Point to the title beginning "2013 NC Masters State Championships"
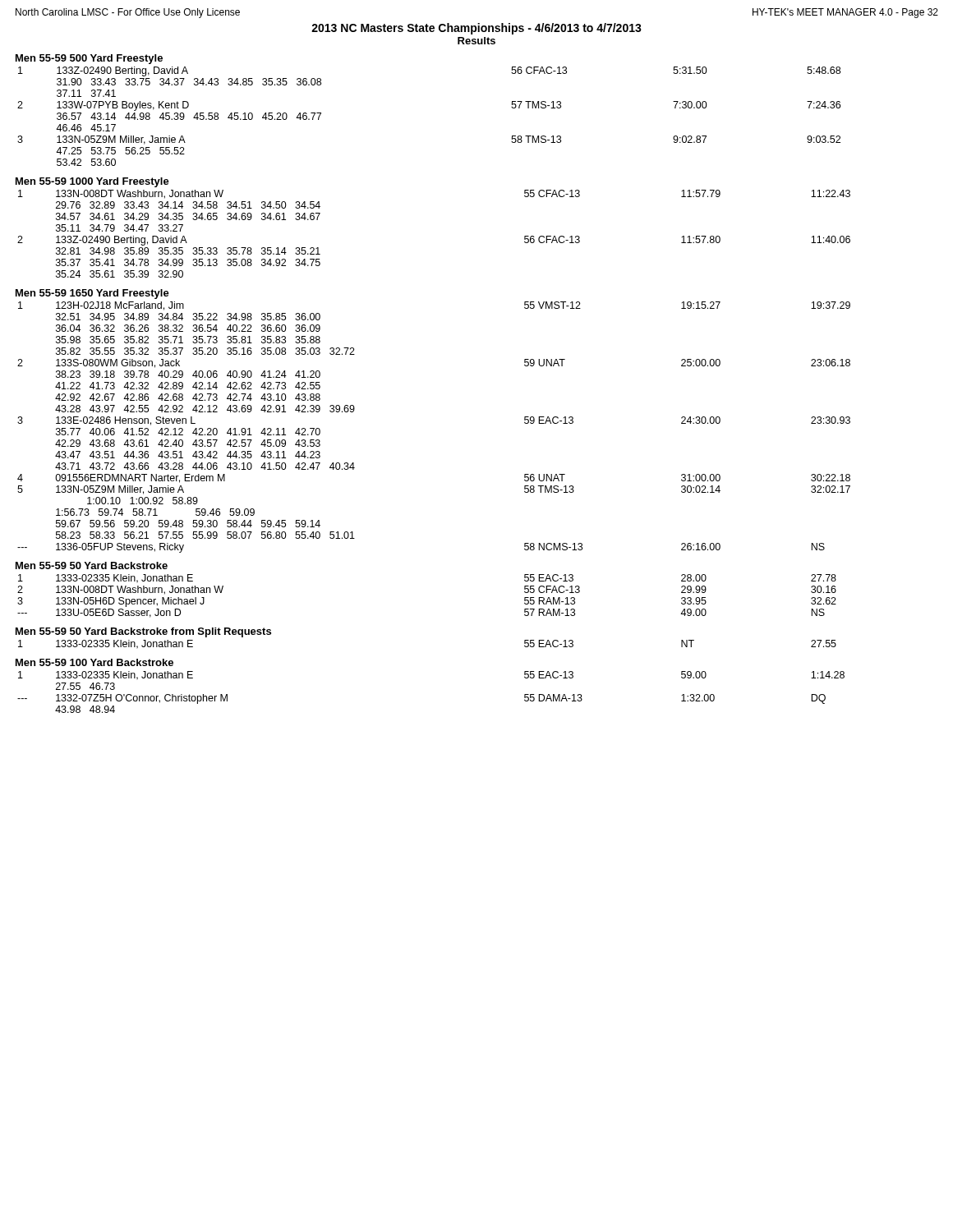 coord(476,28)
